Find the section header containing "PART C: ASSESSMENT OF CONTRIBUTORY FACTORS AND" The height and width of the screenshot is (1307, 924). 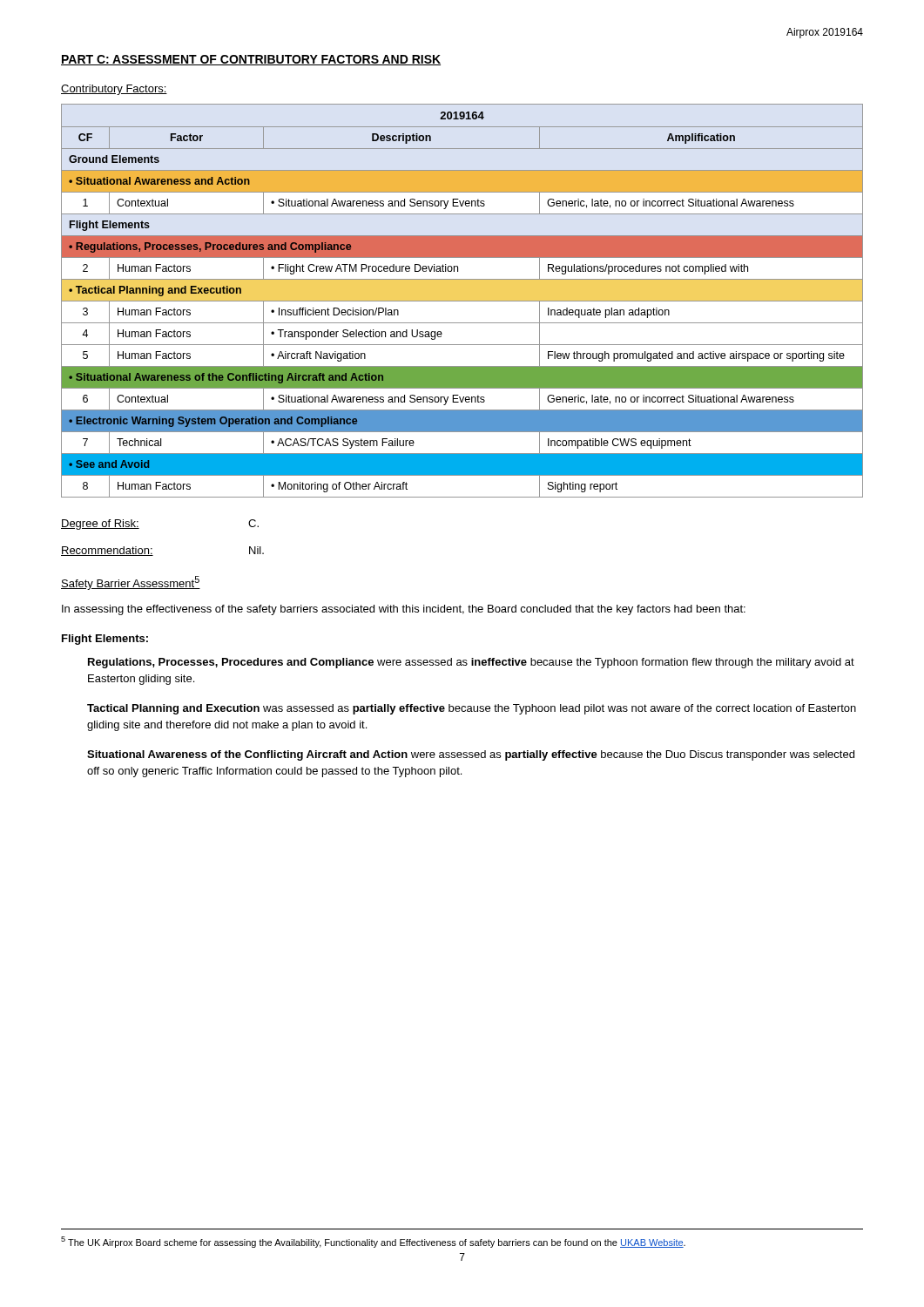(251, 60)
